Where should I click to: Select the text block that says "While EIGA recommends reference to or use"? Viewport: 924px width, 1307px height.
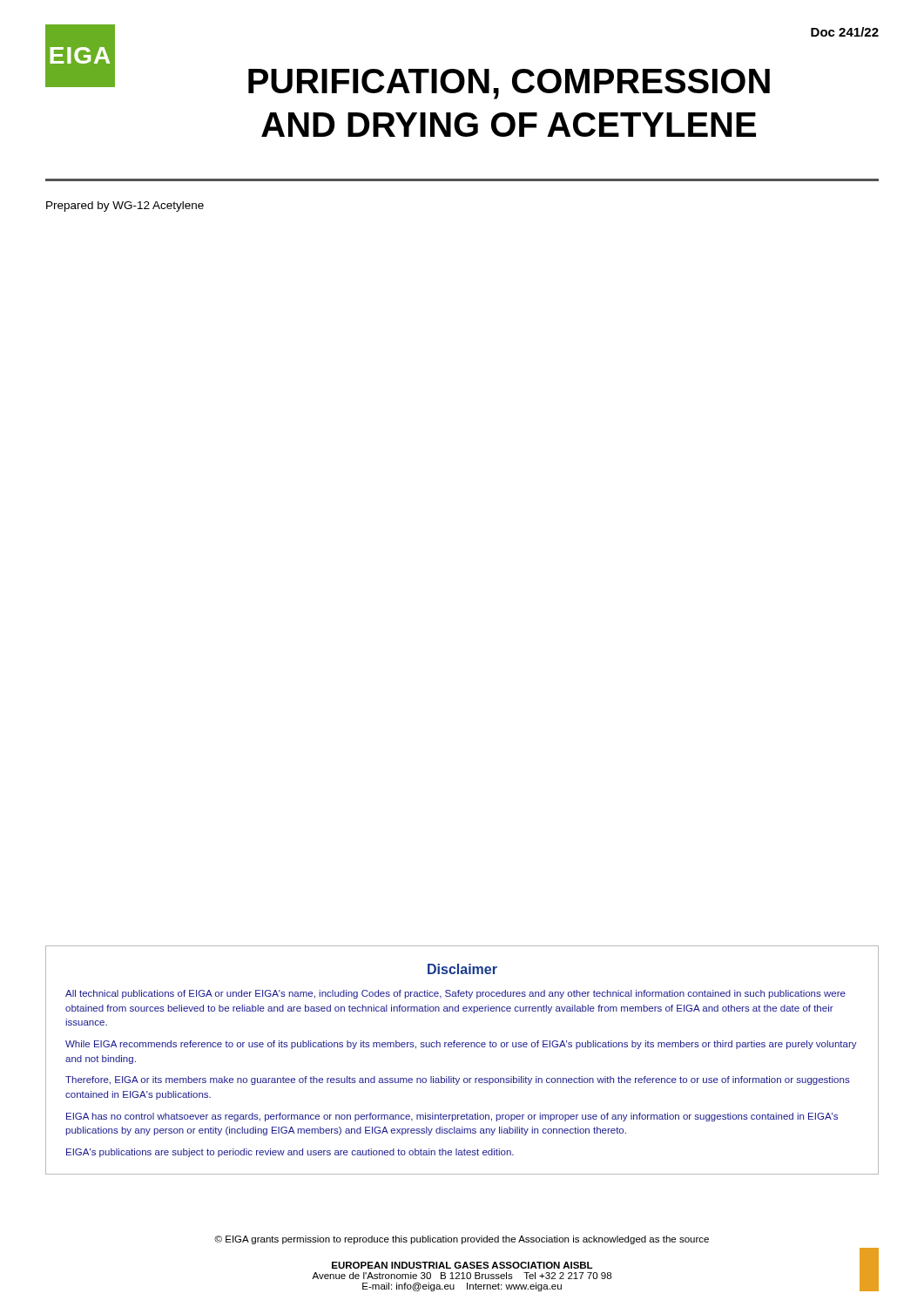(x=461, y=1051)
